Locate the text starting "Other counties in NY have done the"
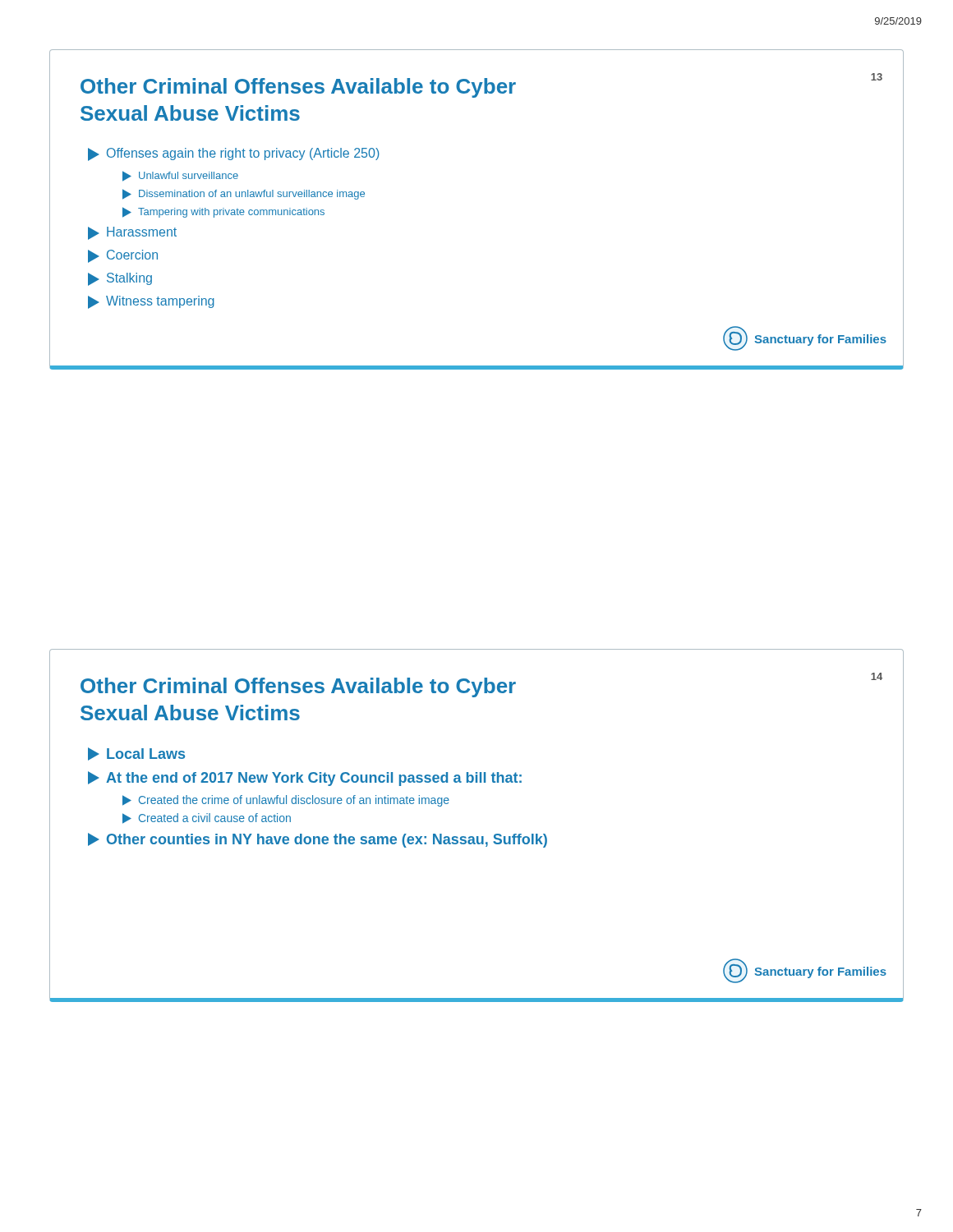 coord(318,841)
